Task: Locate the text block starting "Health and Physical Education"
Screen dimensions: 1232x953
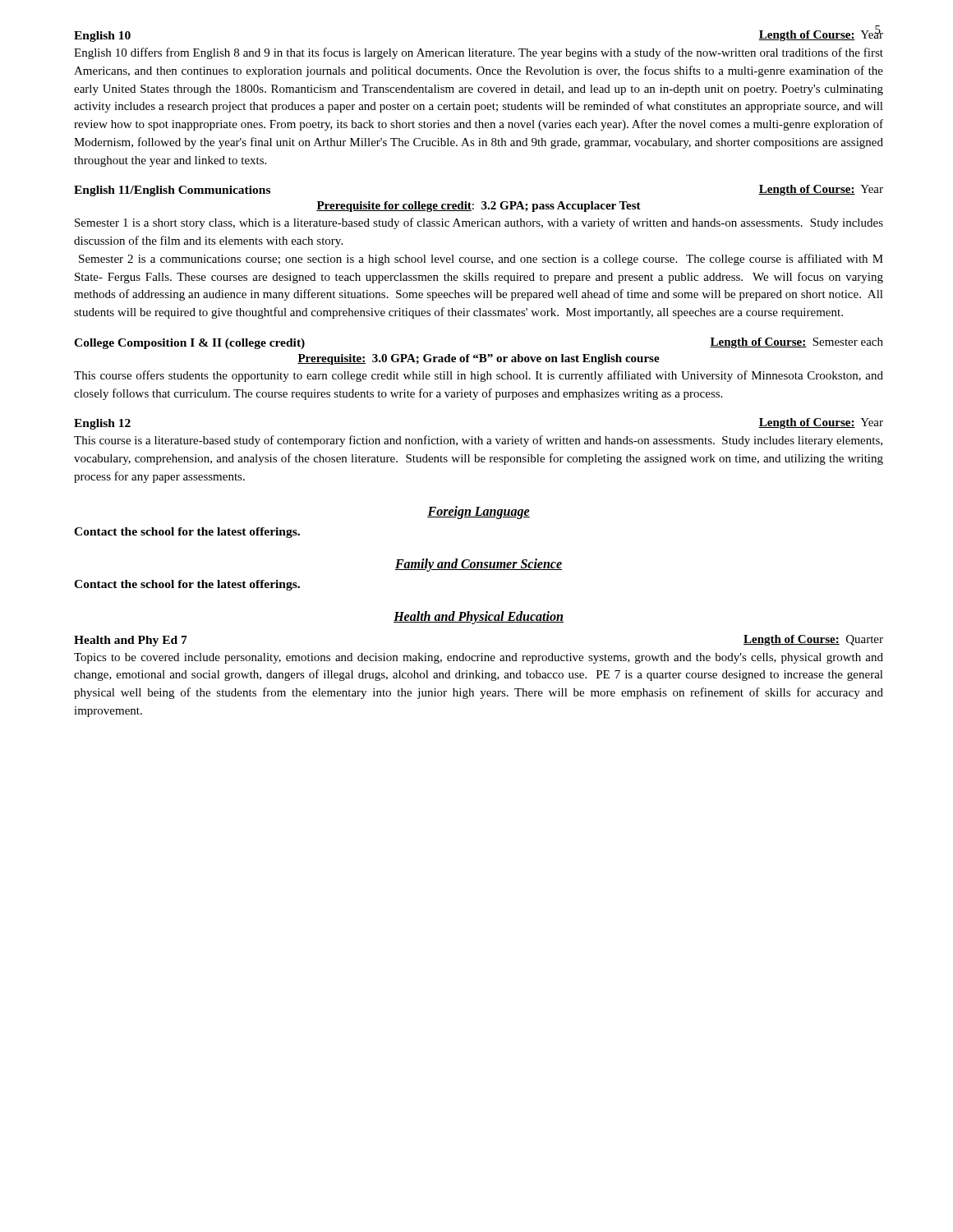Action: tap(479, 616)
